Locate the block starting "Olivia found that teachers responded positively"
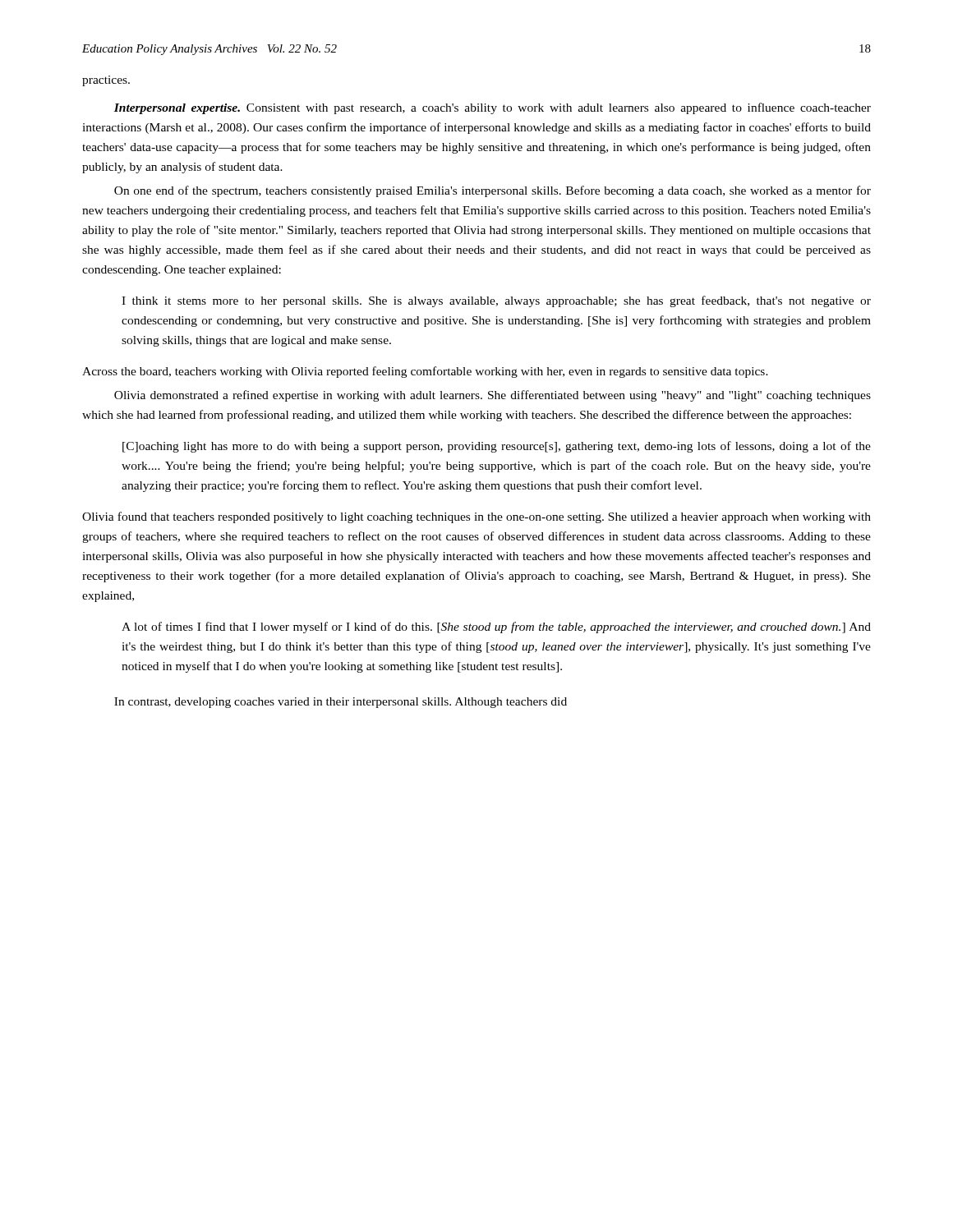 click(x=476, y=556)
